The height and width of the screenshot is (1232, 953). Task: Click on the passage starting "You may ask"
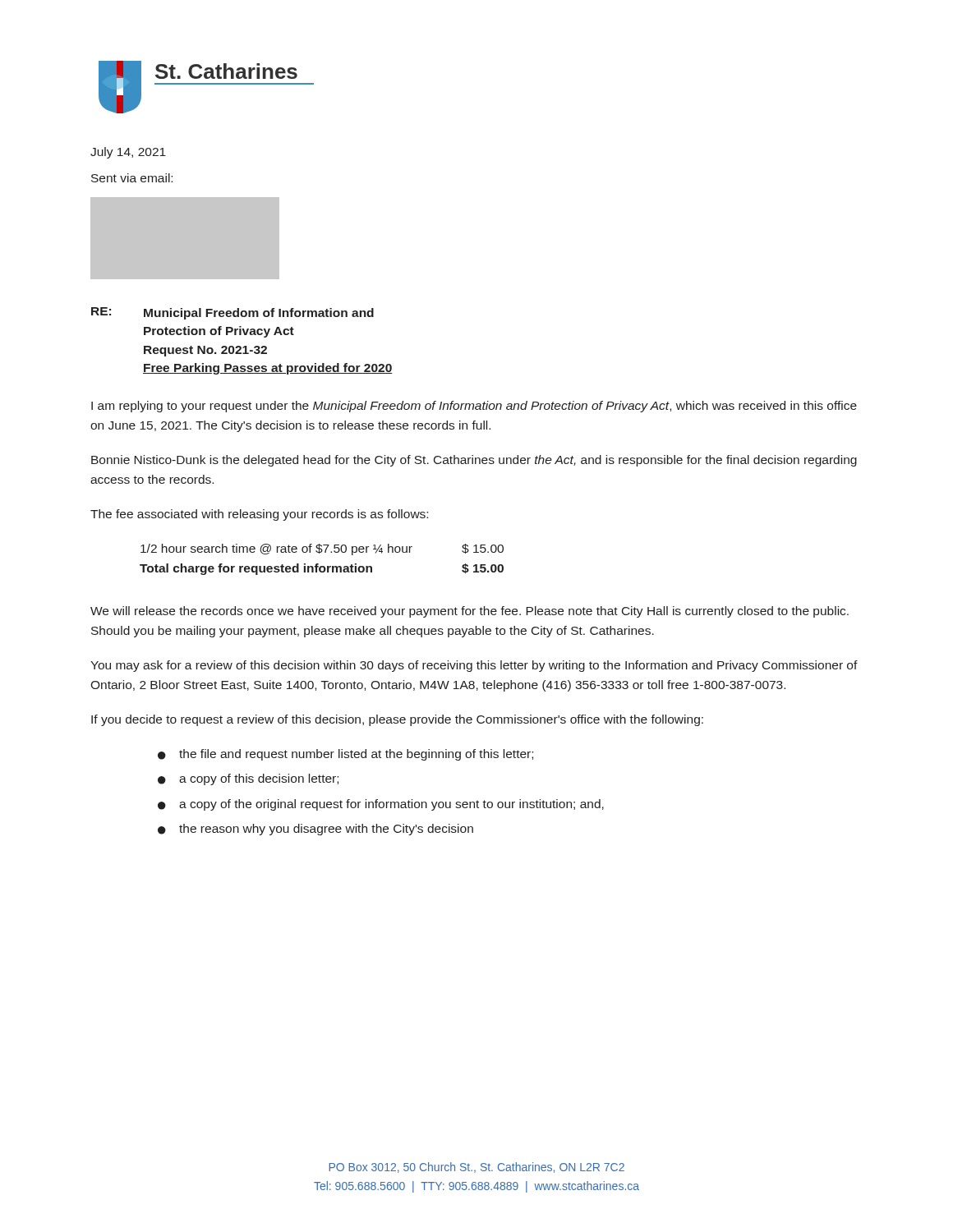[x=474, y=675]
